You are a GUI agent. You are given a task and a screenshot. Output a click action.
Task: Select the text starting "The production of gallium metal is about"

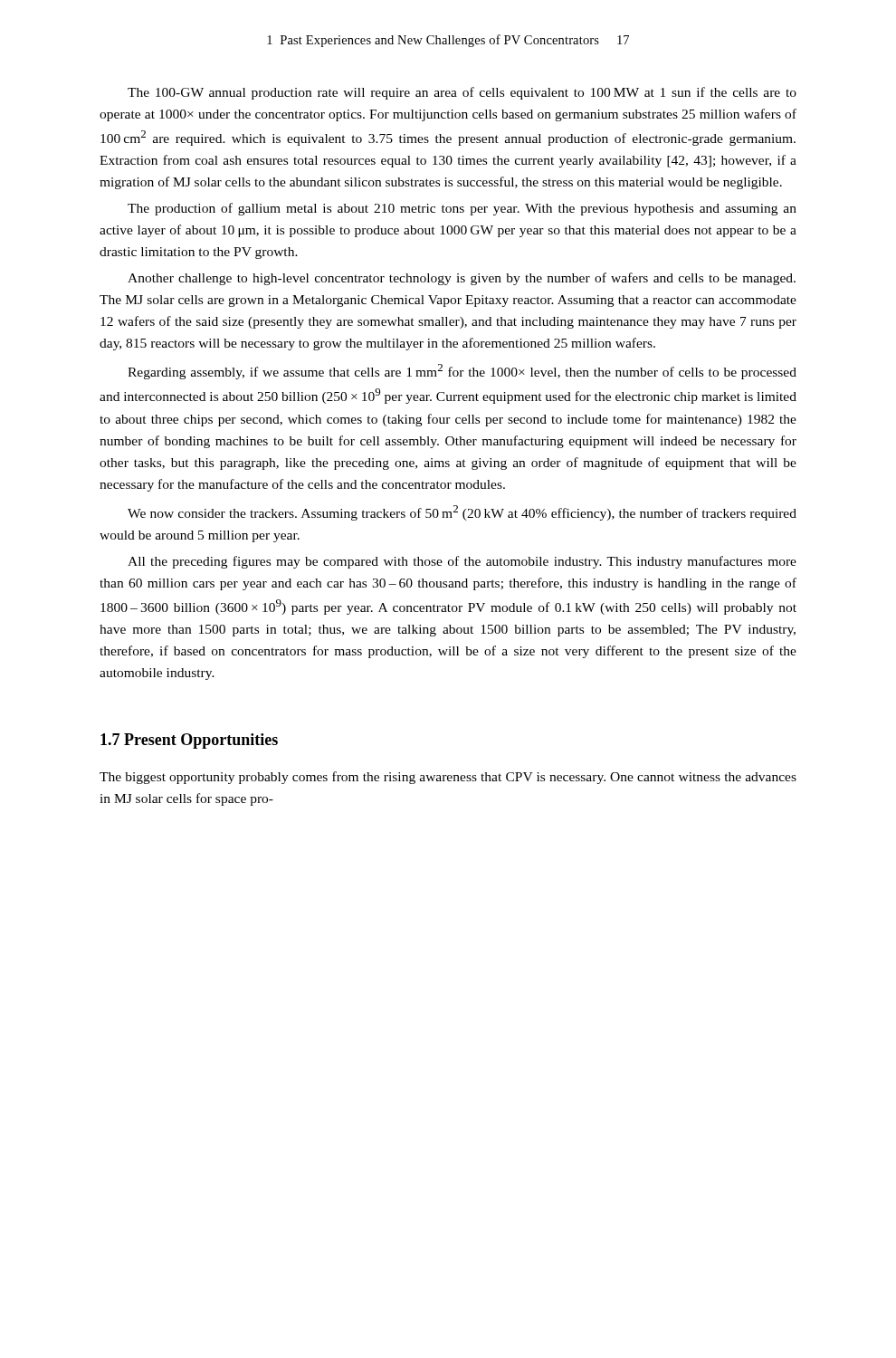pos(448,230)
